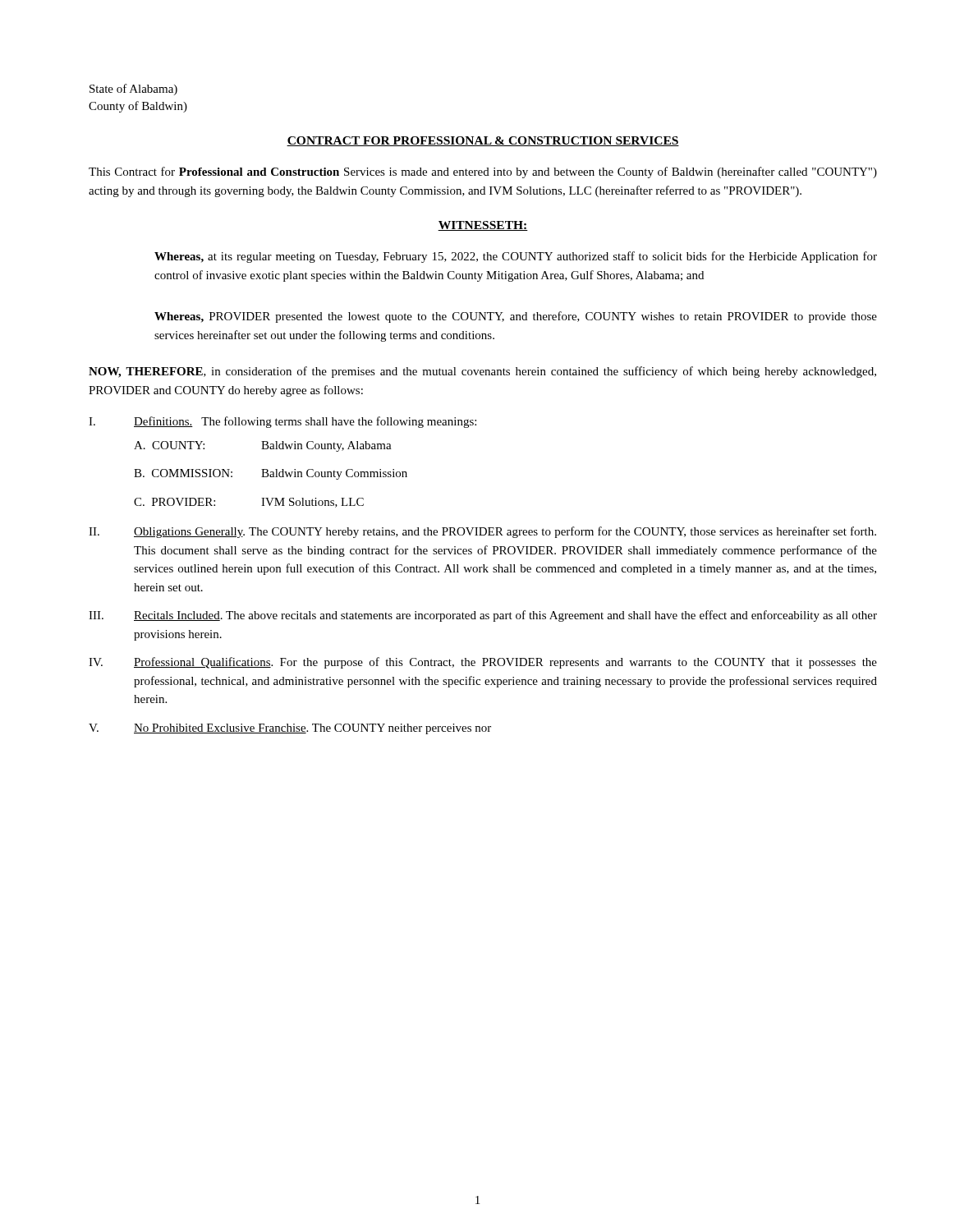The image size is (955, 1232).
Task: Navigate to the element starting "IV. Professional Qualifications."
Action: [483, 681]
